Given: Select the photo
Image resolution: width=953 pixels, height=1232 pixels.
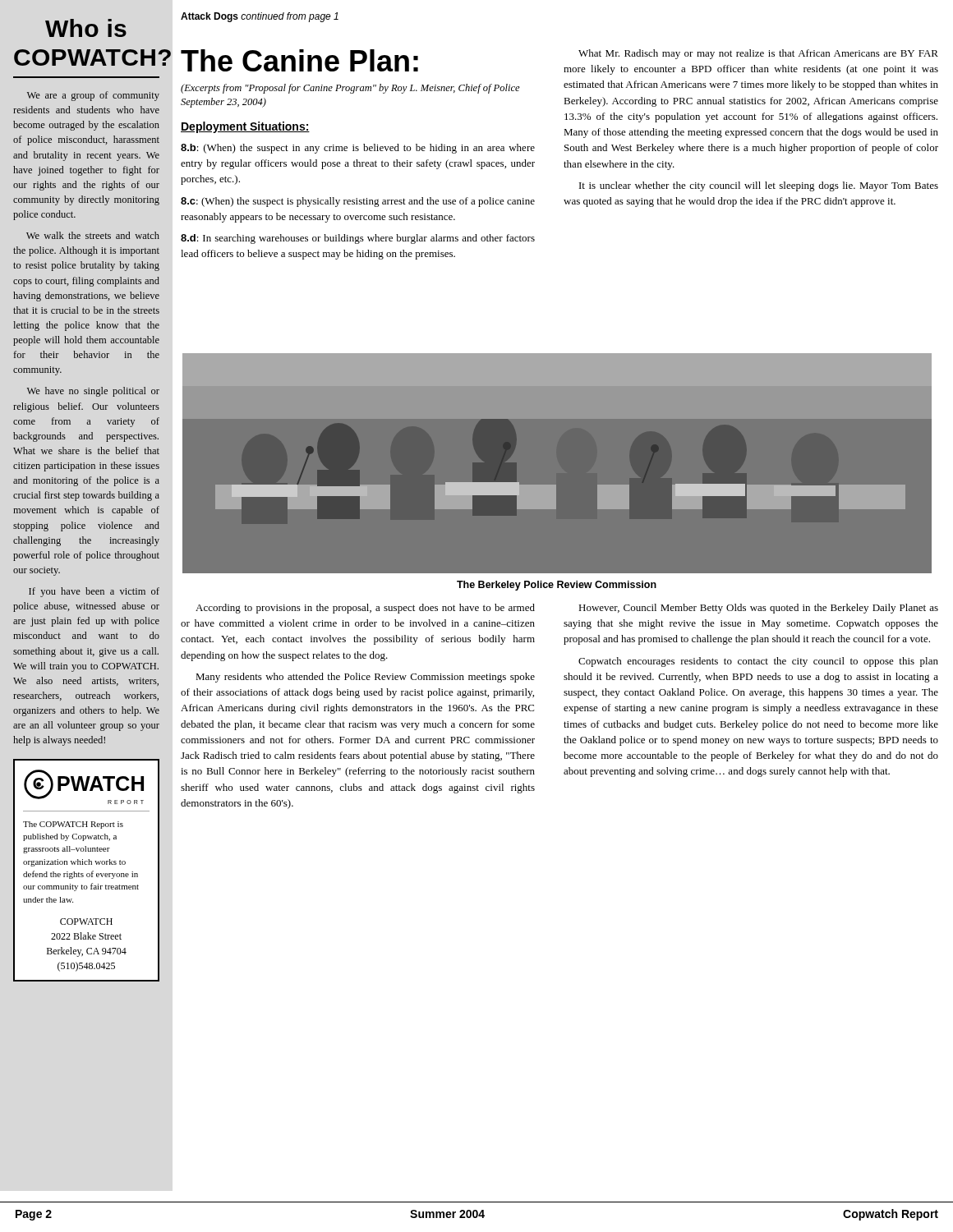Looking at the screenshot, I should [557, 473].
